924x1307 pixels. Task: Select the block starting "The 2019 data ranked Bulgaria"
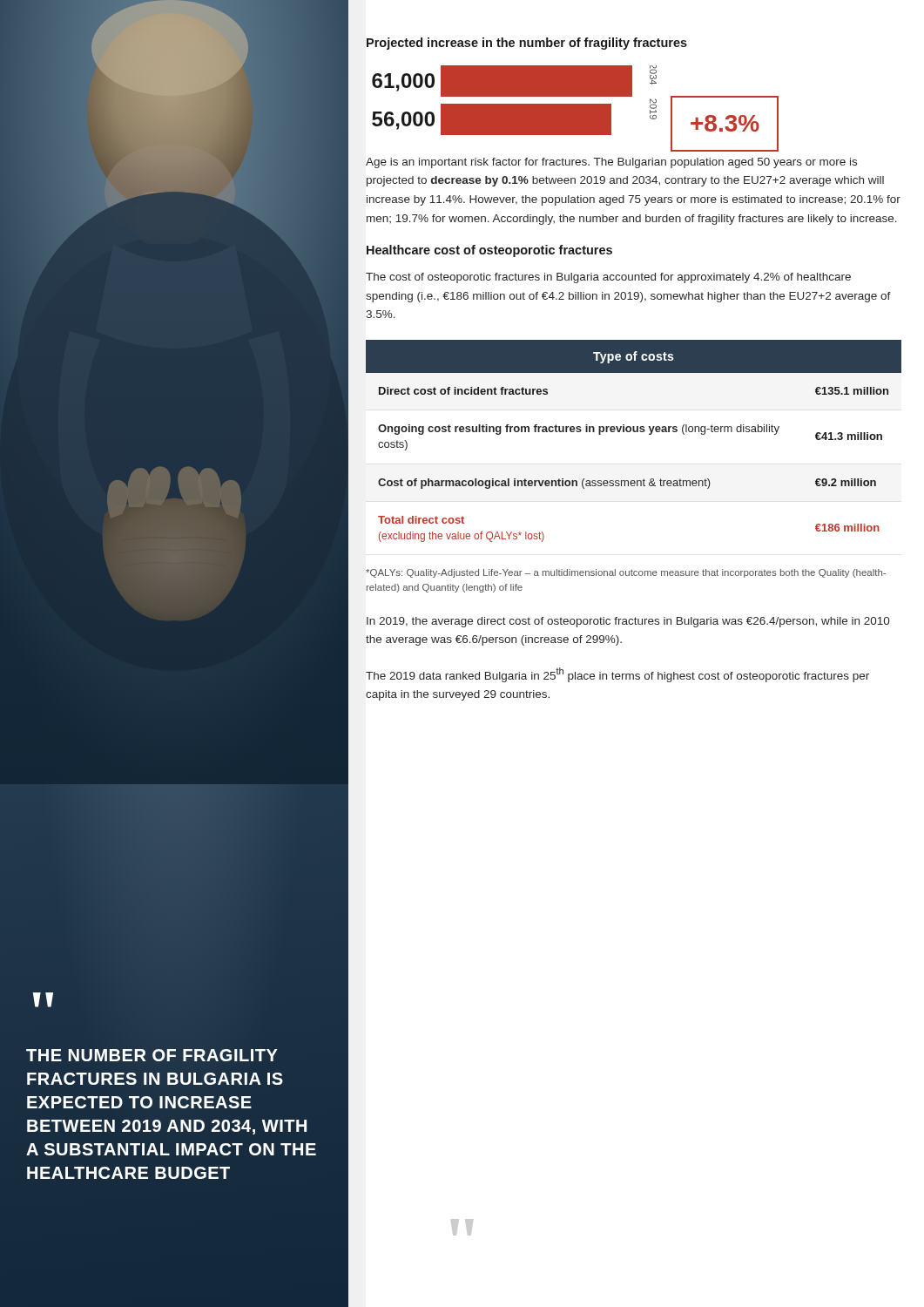pos(618,683)
